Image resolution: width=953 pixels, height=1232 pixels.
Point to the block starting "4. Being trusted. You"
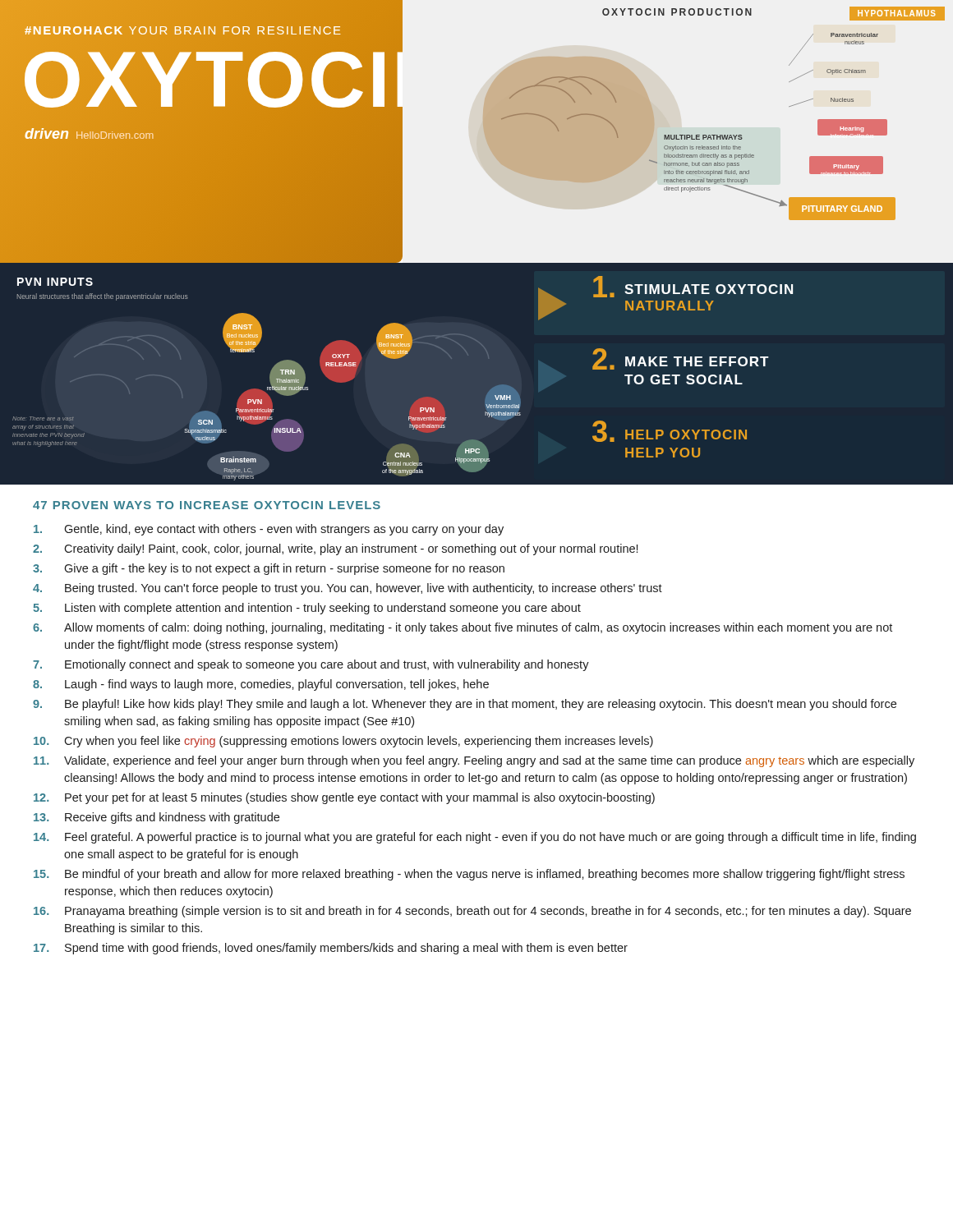coord(347,589)
